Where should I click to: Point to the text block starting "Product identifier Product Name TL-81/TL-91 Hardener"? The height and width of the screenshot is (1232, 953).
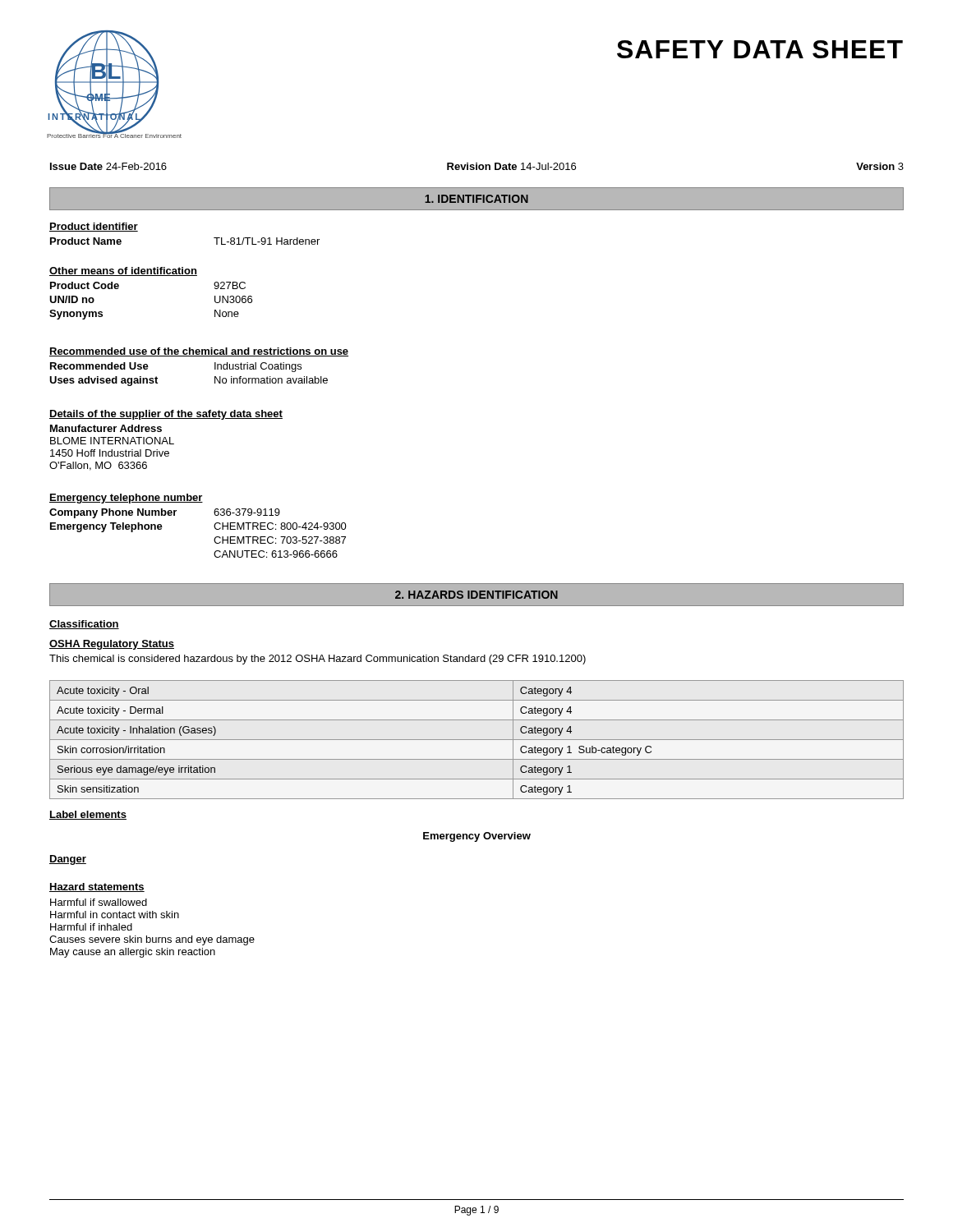[94, 227]
